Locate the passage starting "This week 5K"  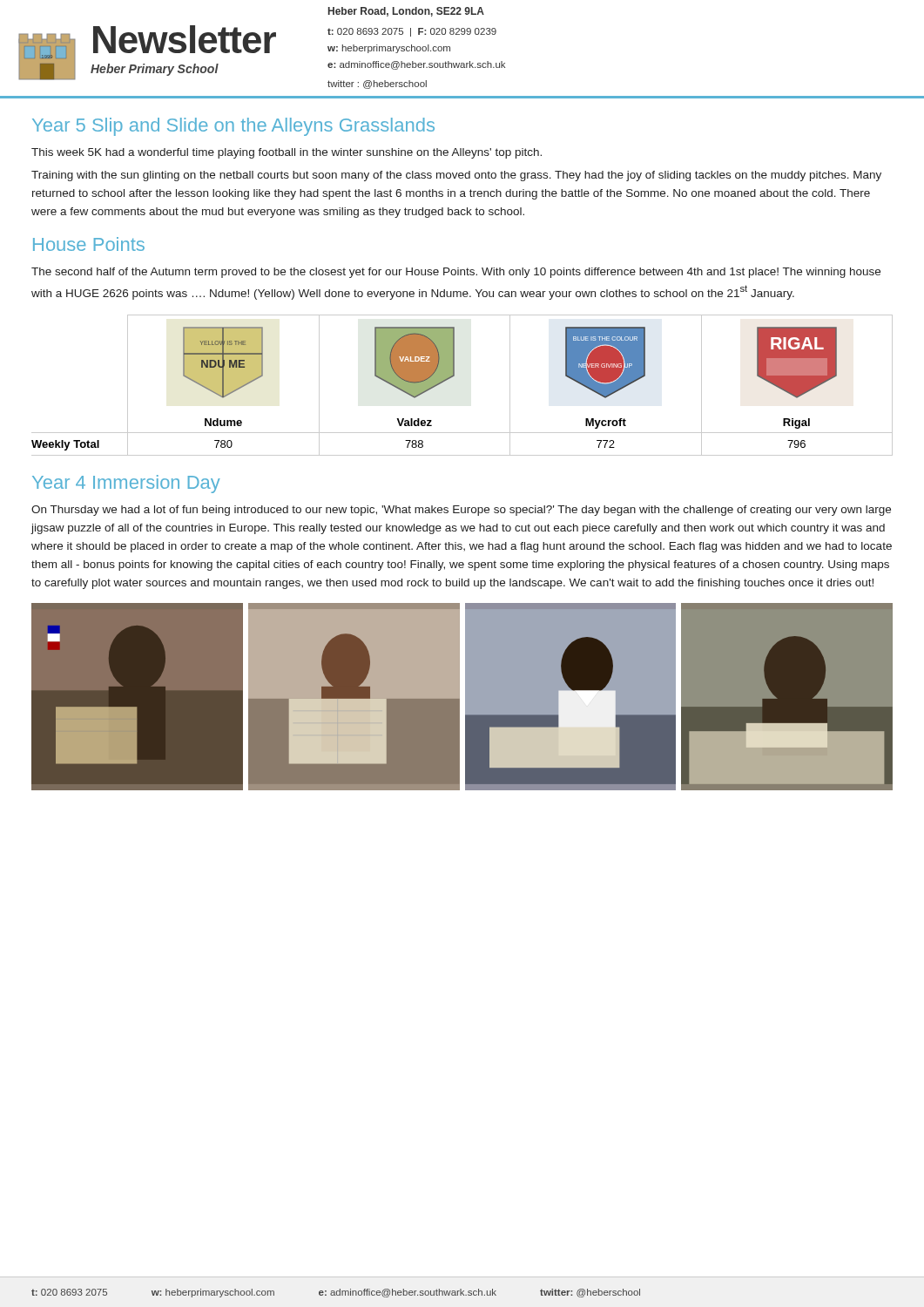pyautogui.click(x=462, y=153)
